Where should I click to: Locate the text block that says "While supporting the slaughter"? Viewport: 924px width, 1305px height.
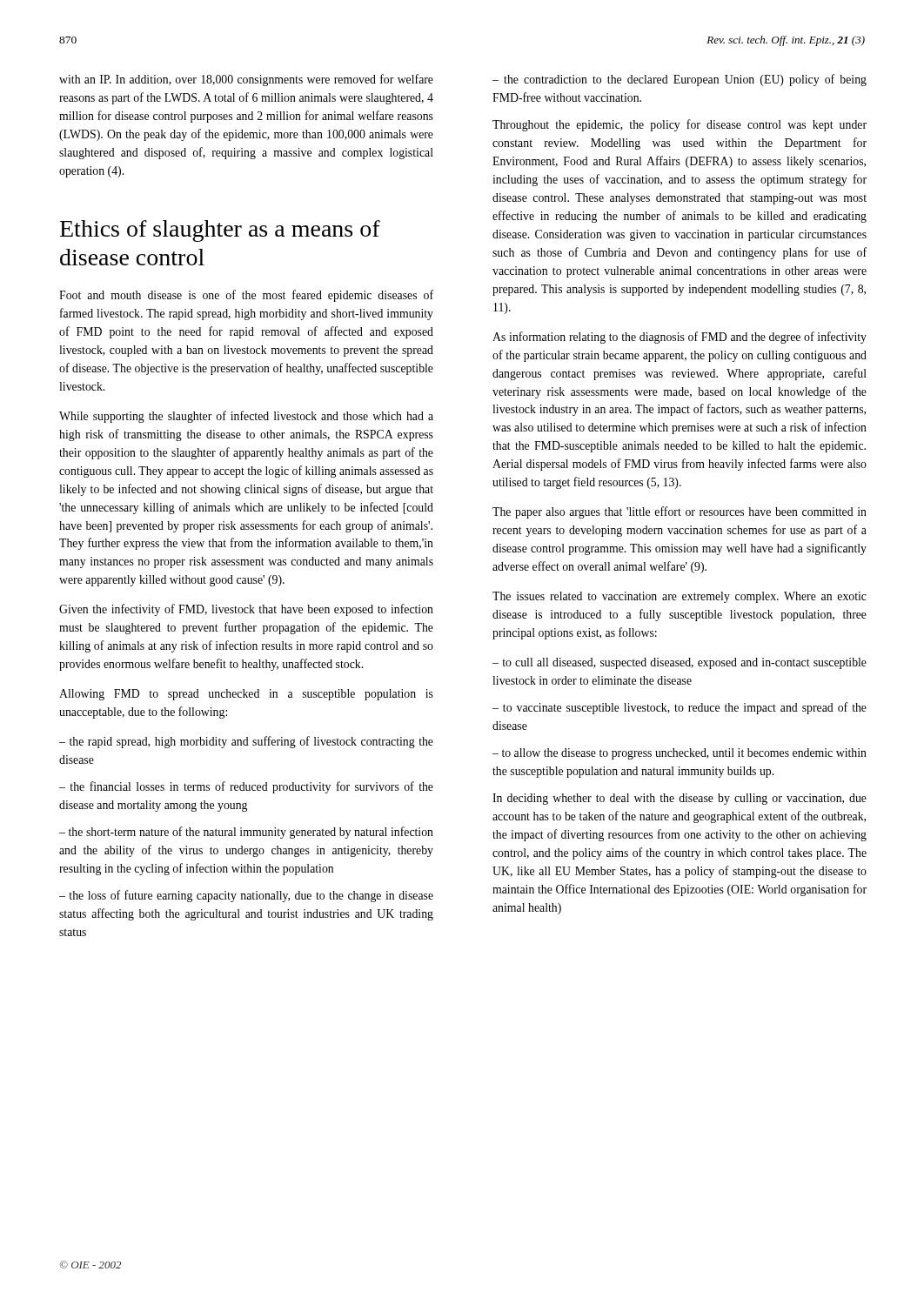point(246,499)
